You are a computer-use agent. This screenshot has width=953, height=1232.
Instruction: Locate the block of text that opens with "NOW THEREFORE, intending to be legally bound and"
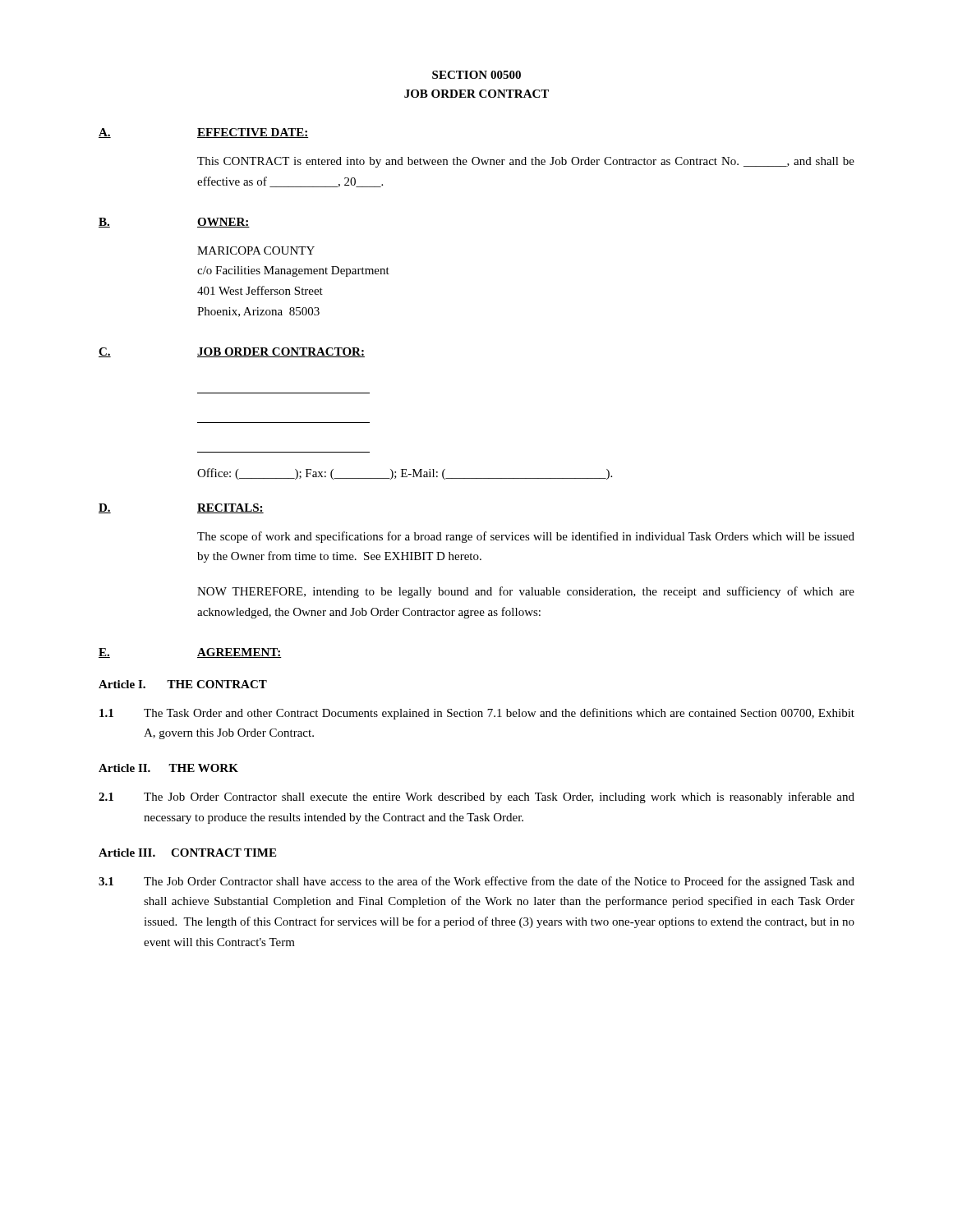point(526,602)
